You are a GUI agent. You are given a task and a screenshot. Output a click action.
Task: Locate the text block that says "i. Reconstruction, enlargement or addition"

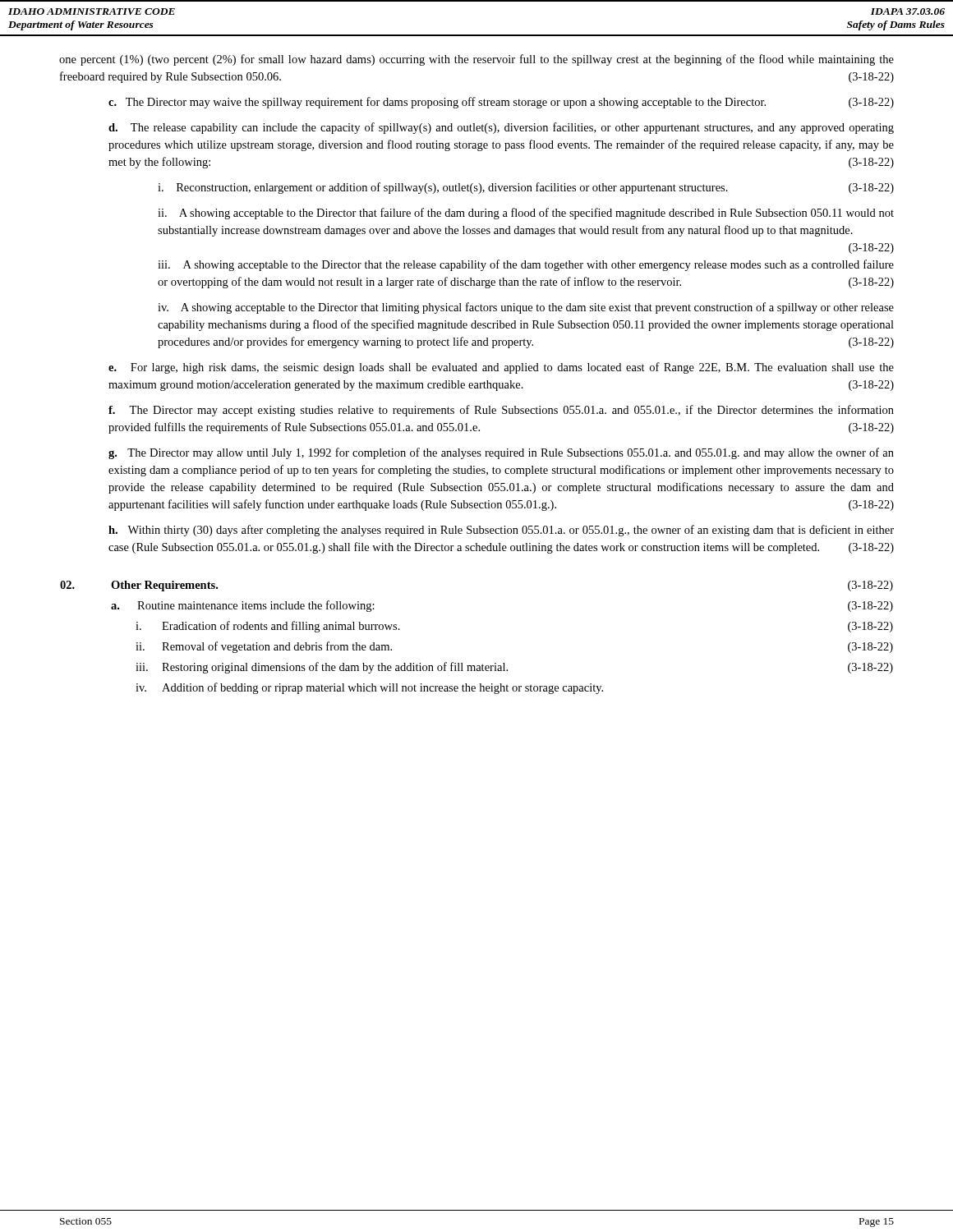coord(526,188)
